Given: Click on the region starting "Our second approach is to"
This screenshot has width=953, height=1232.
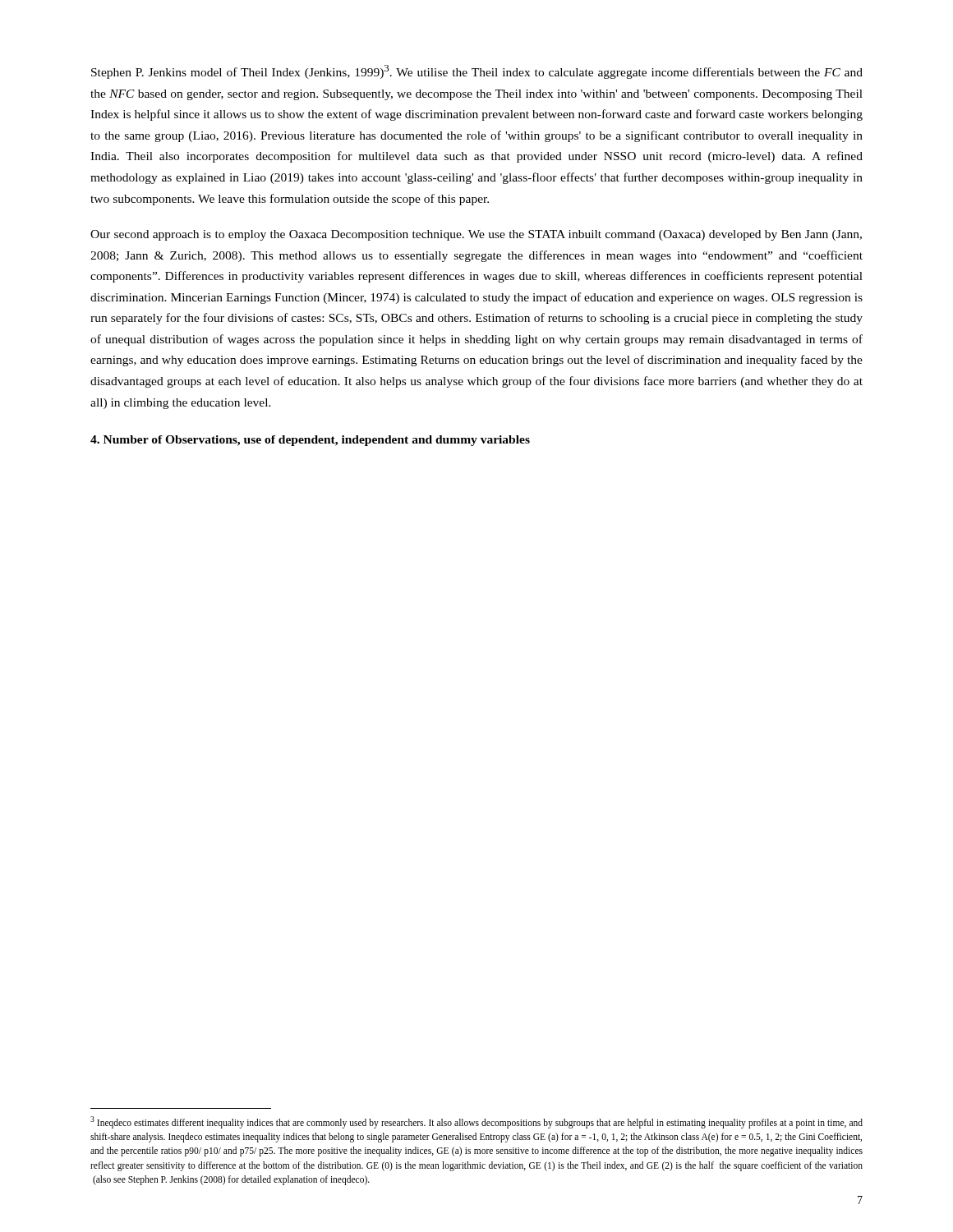Looking at the screenshot, I should (476, 318).
